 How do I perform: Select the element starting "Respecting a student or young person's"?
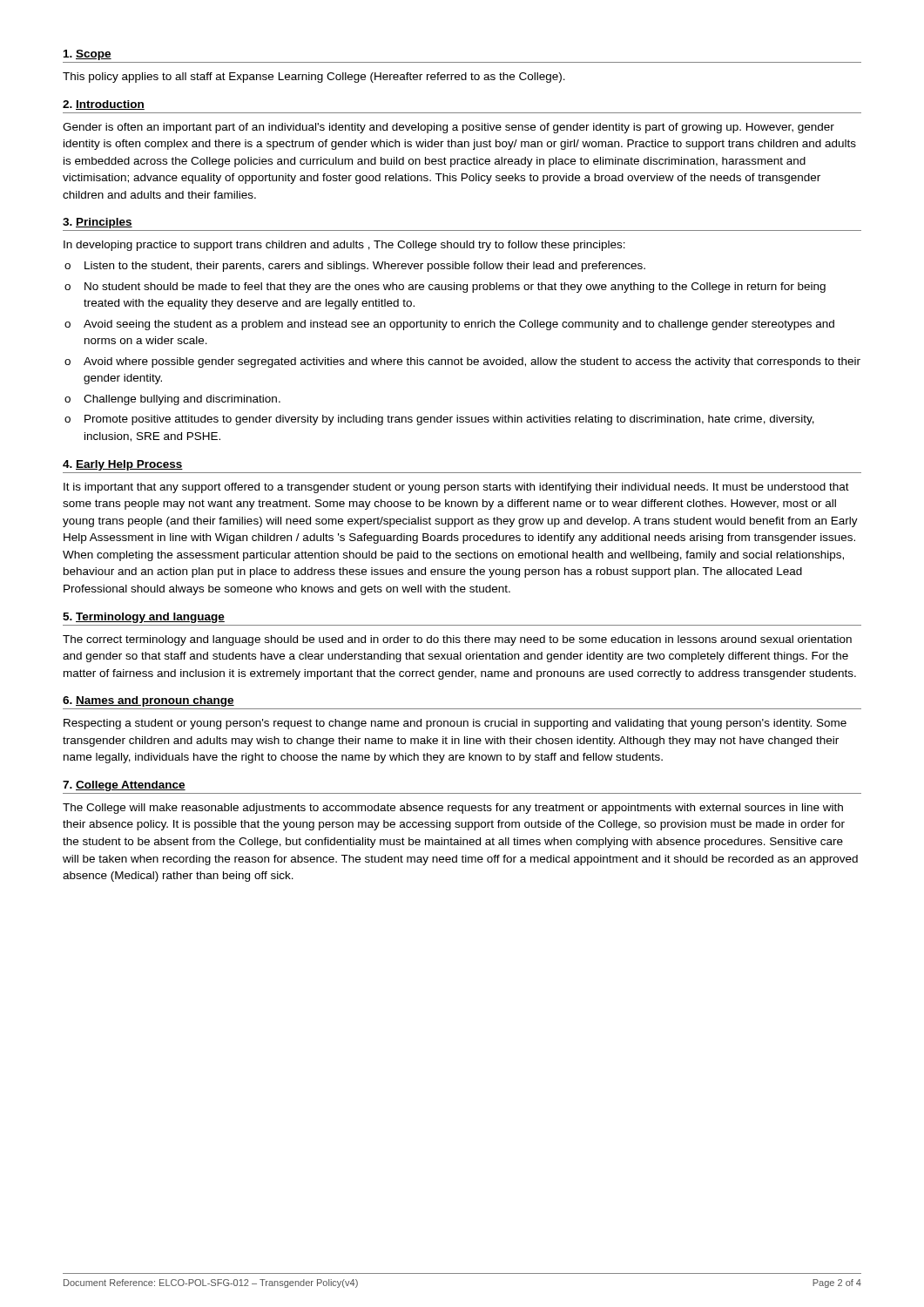click(x=455, y=740)
